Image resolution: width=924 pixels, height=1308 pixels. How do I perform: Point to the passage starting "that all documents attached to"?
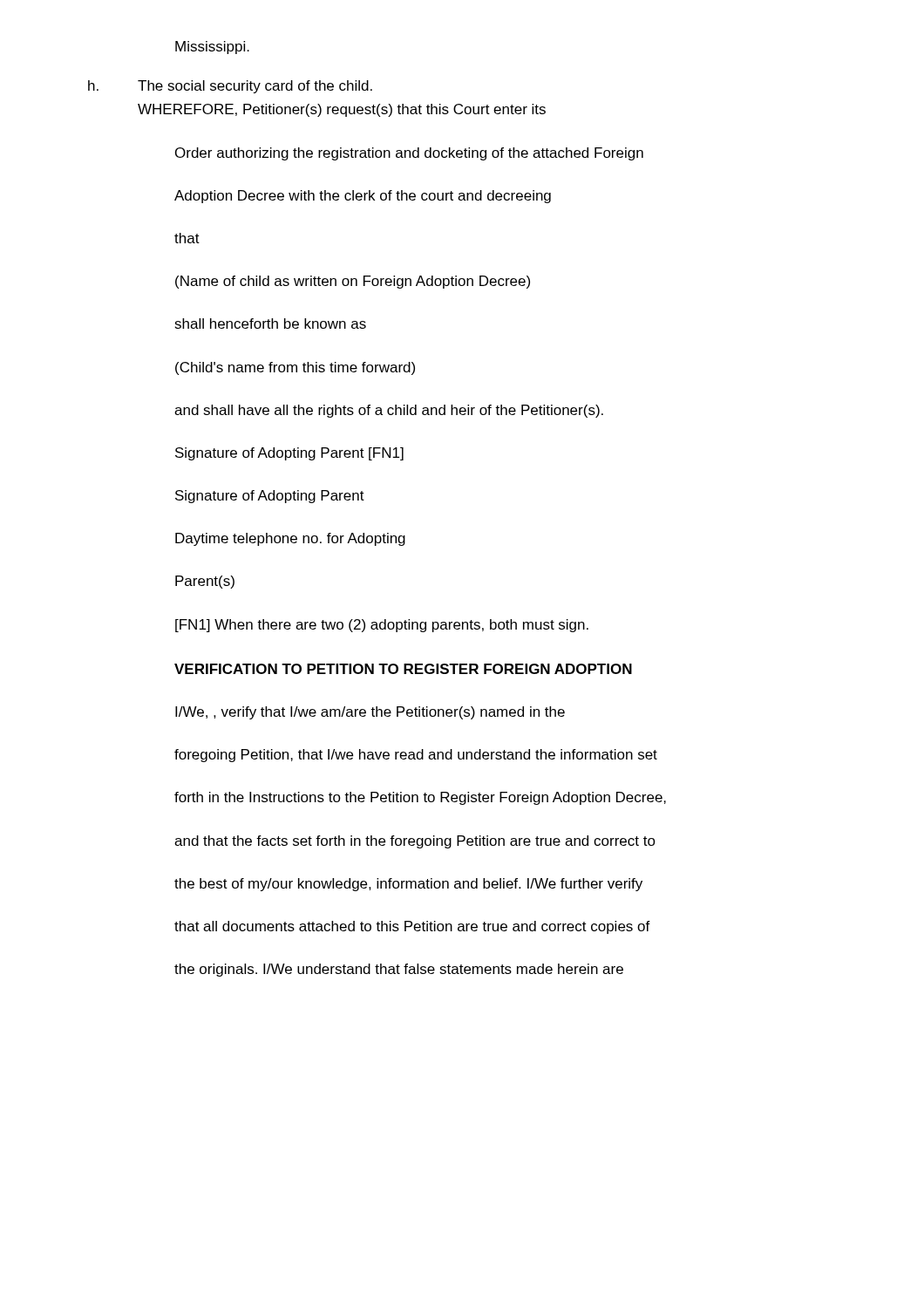tap(412, 926)
